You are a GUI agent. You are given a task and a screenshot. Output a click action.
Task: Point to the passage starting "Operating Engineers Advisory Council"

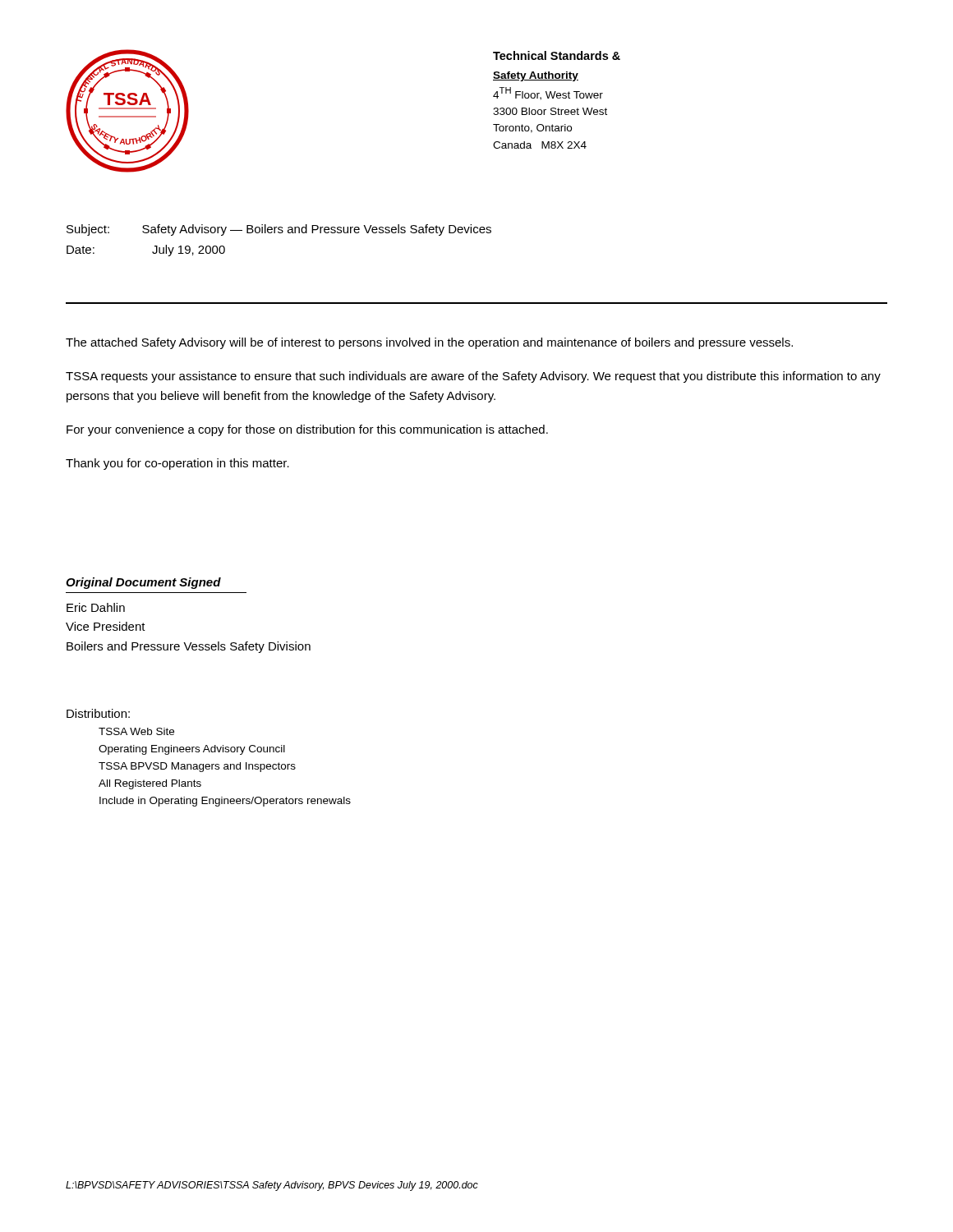(x=192, y=749)
